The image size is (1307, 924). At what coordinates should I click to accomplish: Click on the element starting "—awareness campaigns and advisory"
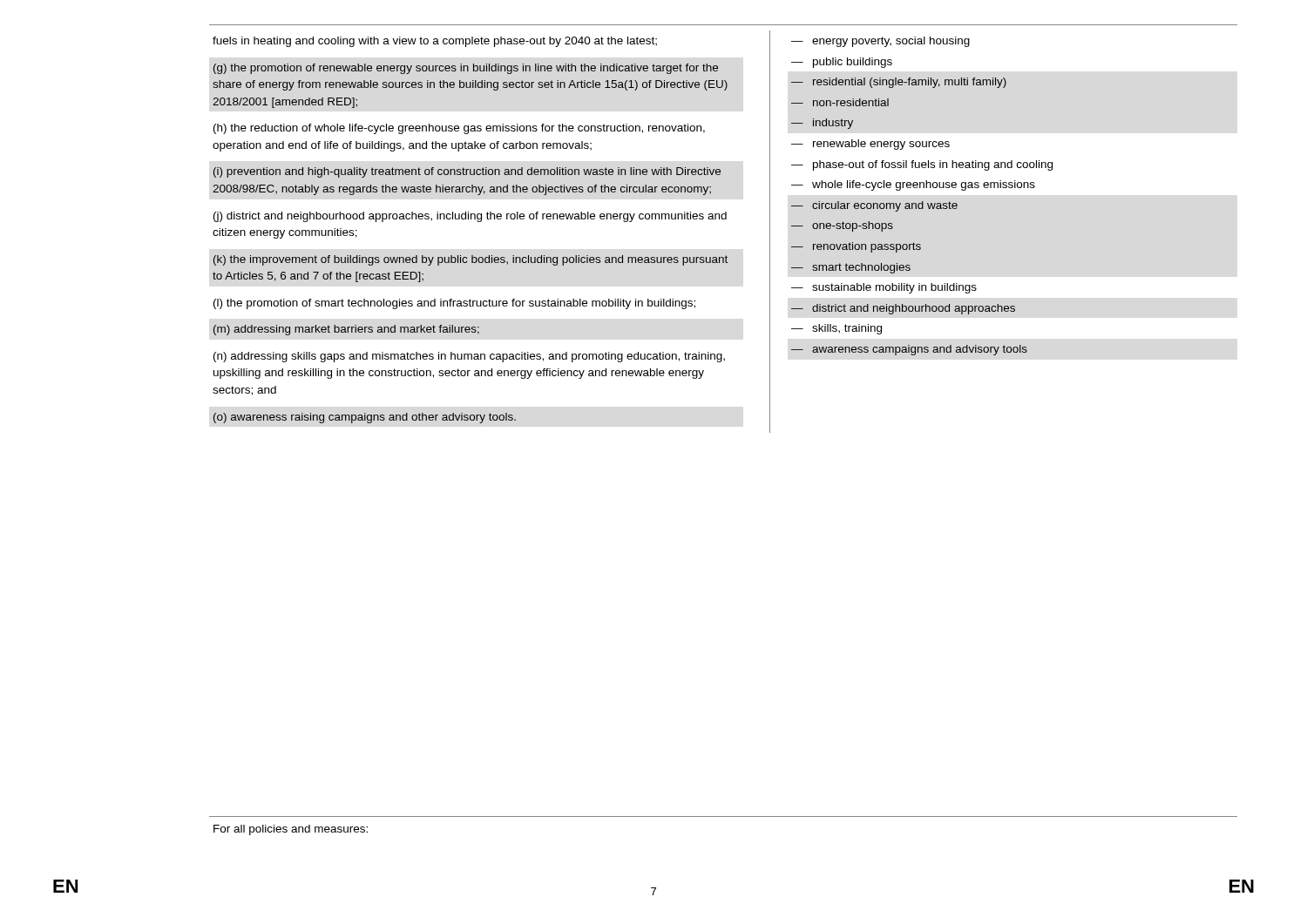point(909,349)
